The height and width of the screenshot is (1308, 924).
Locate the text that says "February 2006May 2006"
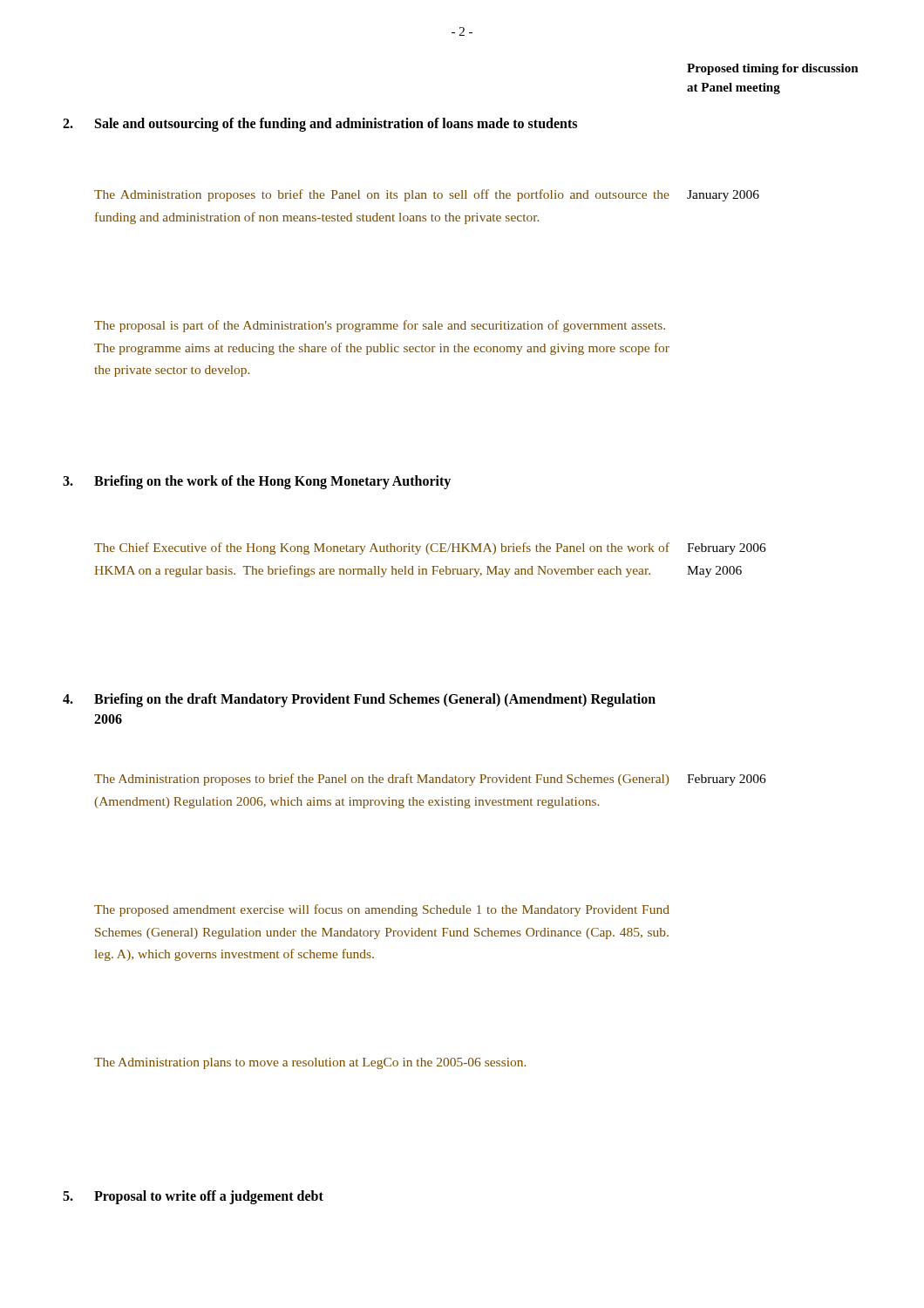coord(726,558)
